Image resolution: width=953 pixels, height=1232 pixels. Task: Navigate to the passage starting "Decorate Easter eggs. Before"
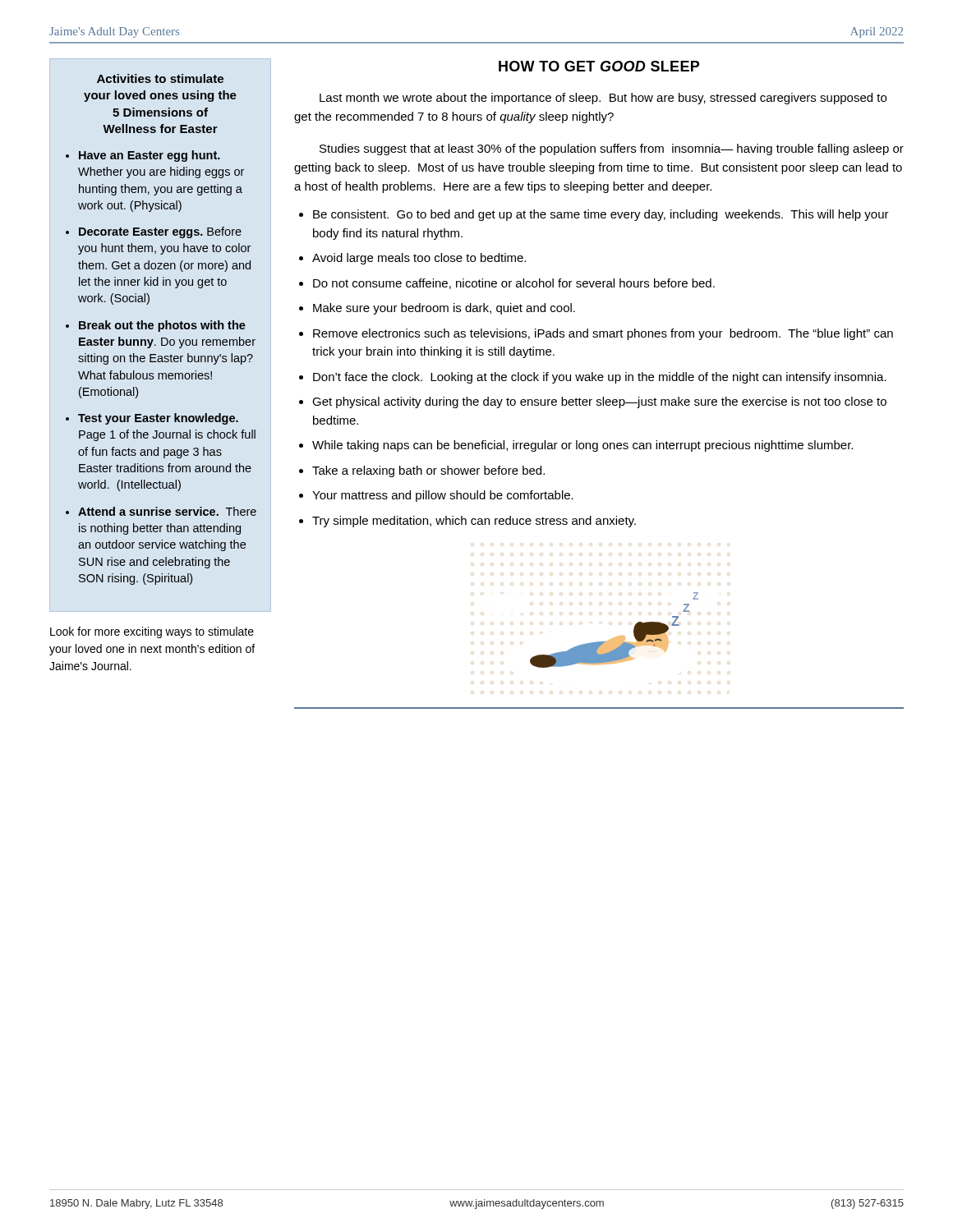point(165,265)
